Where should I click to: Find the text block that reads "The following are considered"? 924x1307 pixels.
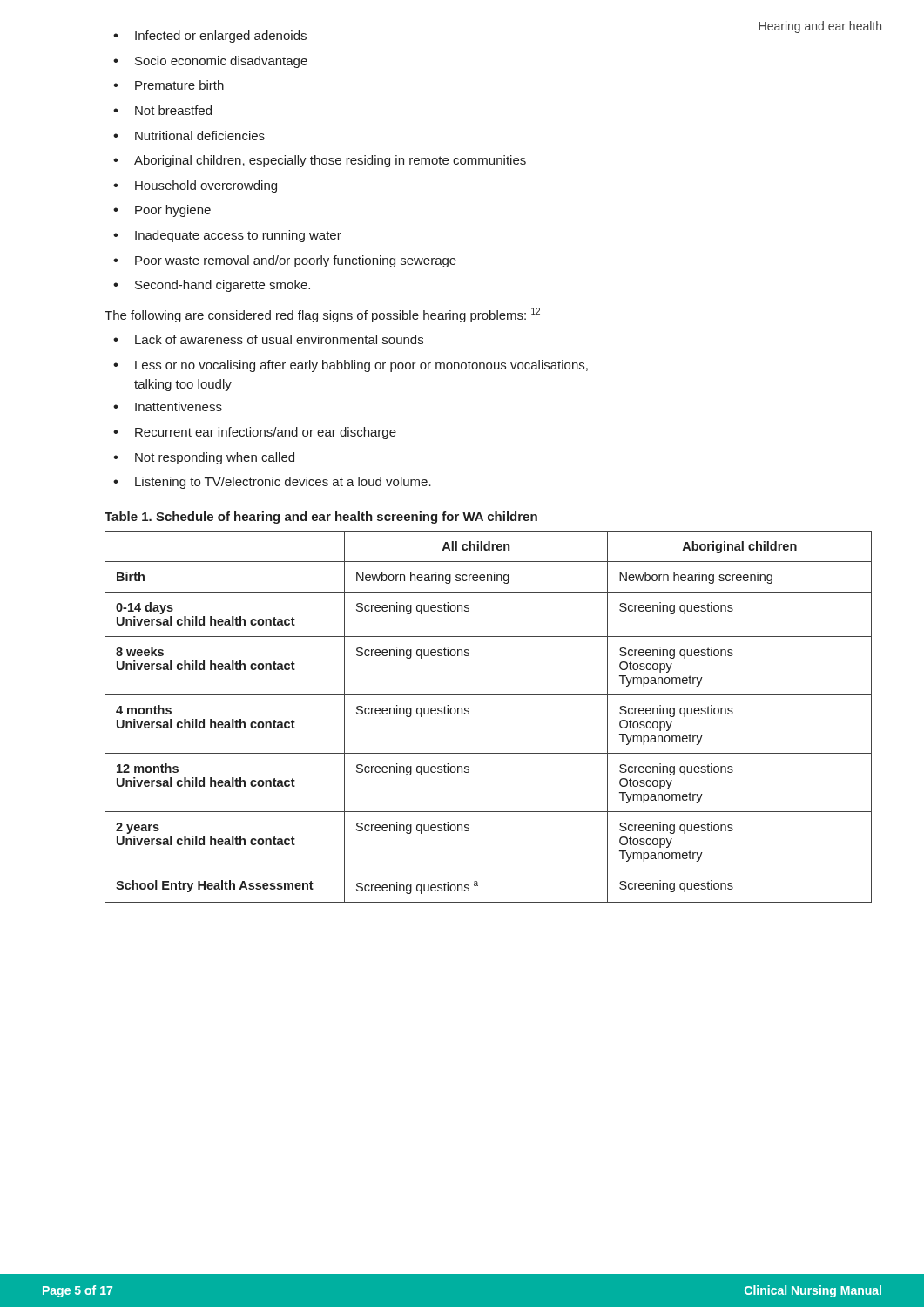[322, 315]
